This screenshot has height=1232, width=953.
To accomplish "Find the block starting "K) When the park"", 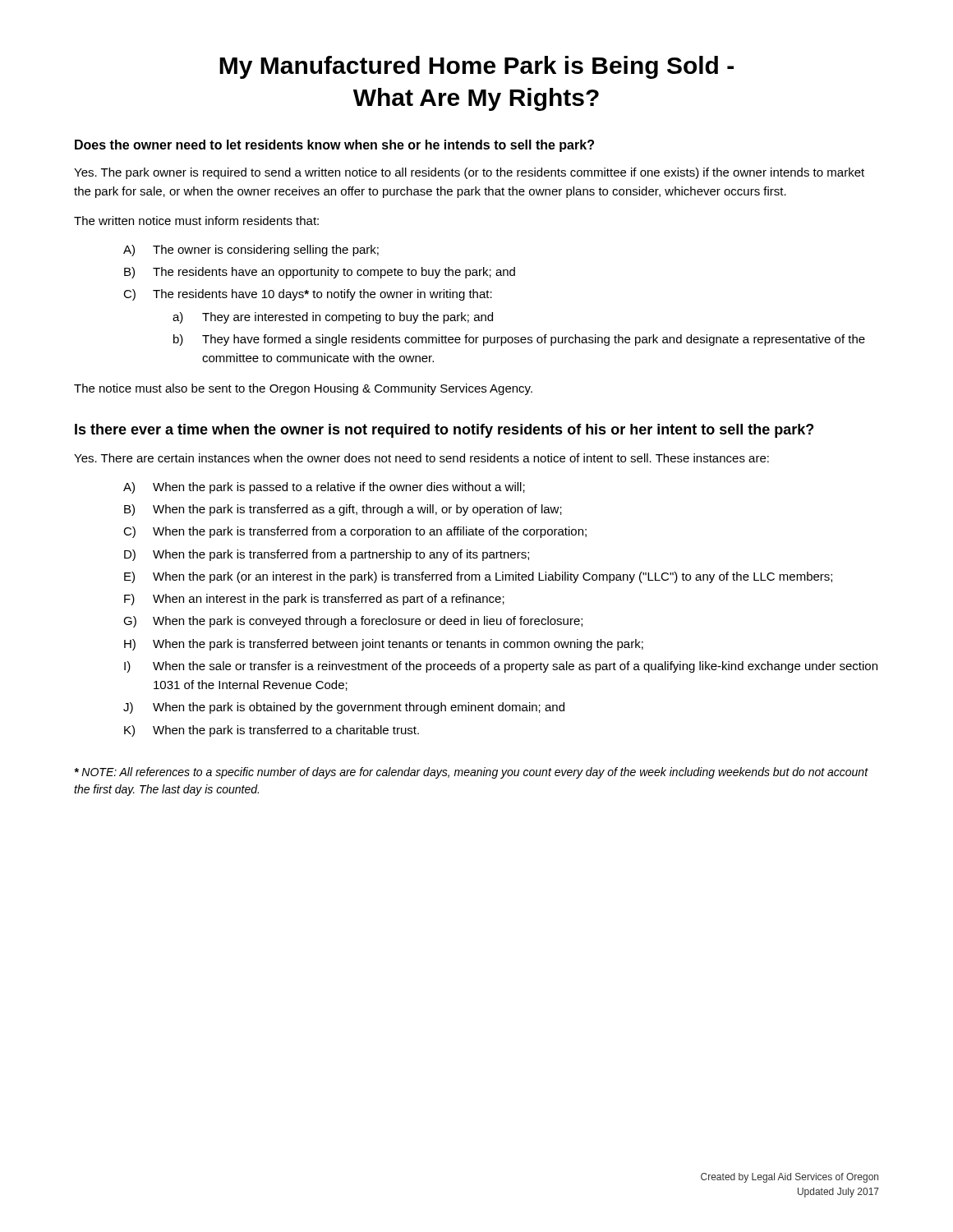I will 272,731.
